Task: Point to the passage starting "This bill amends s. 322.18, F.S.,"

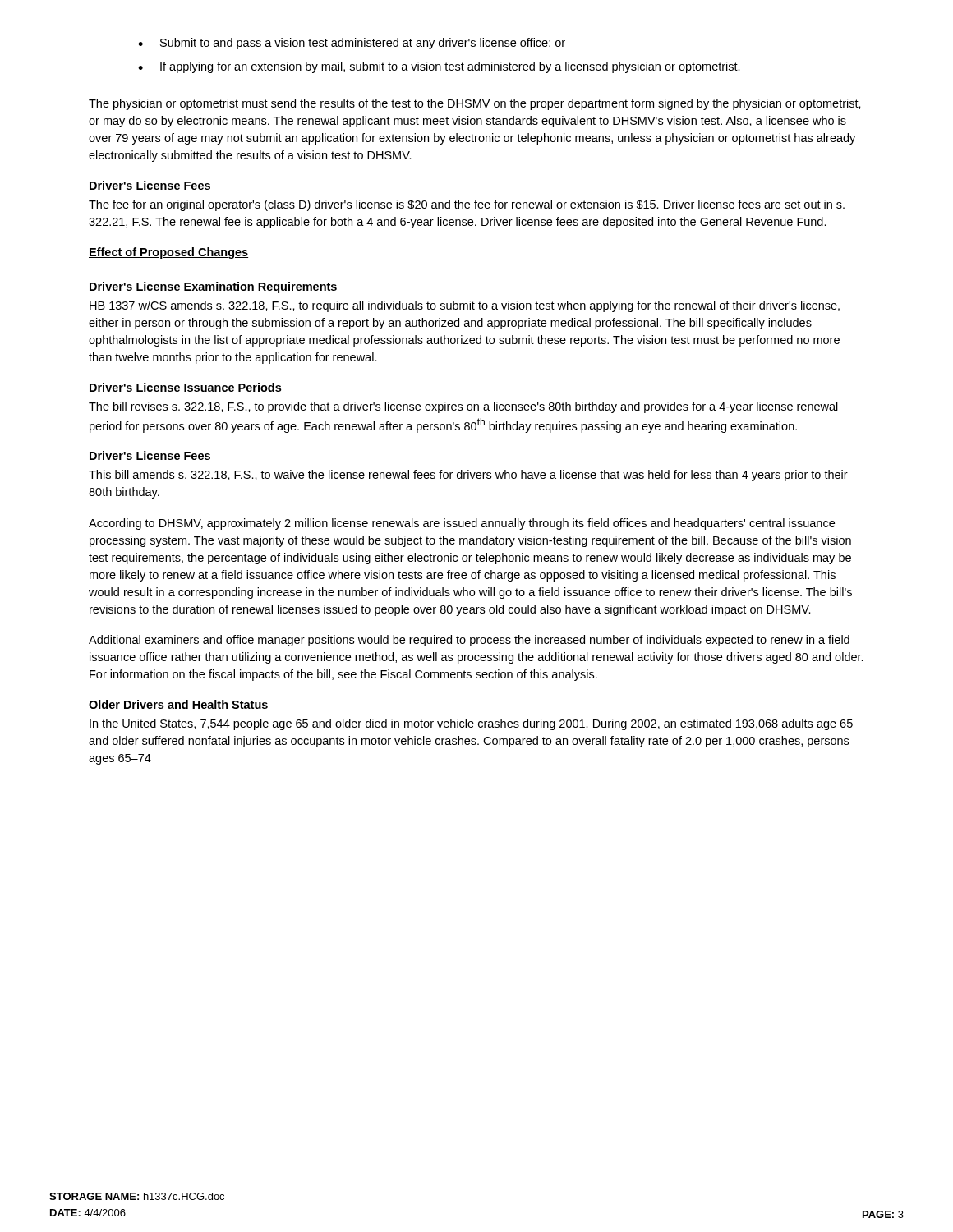Action: [x=468, y=484]
